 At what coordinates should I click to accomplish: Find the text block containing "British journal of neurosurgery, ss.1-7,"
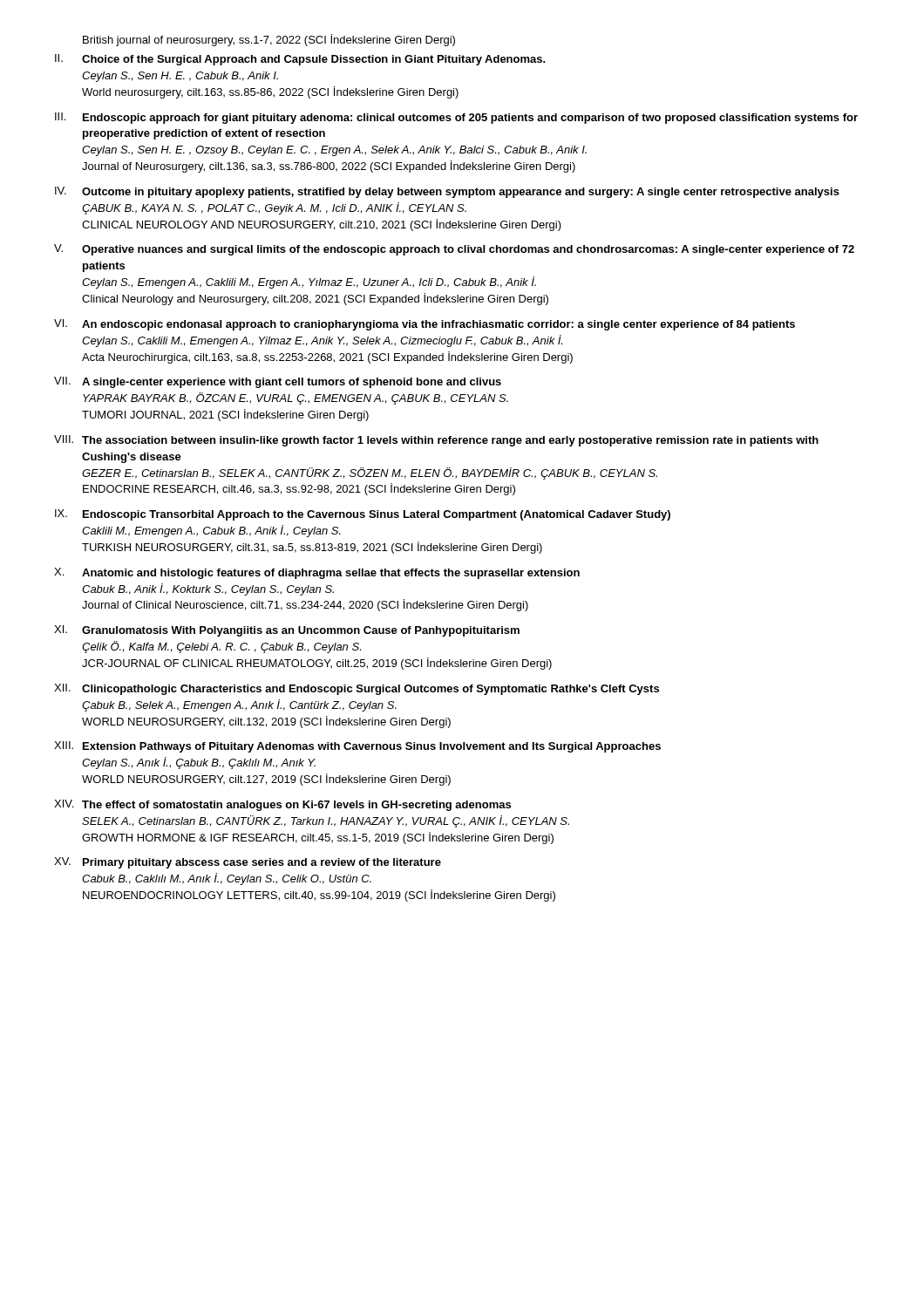(x=269, y=40)
